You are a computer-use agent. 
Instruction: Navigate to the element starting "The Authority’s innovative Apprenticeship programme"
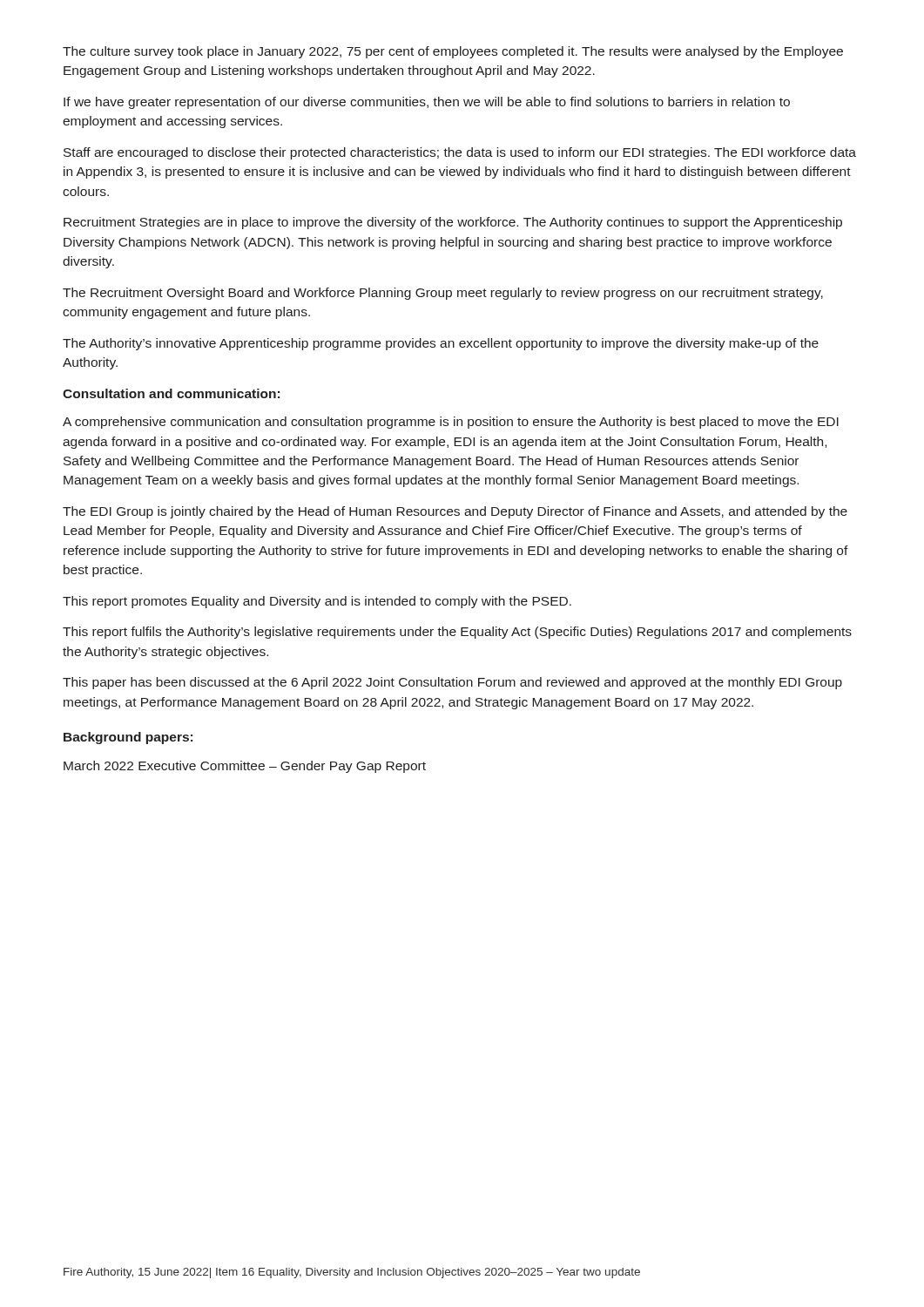coord(441,352)
